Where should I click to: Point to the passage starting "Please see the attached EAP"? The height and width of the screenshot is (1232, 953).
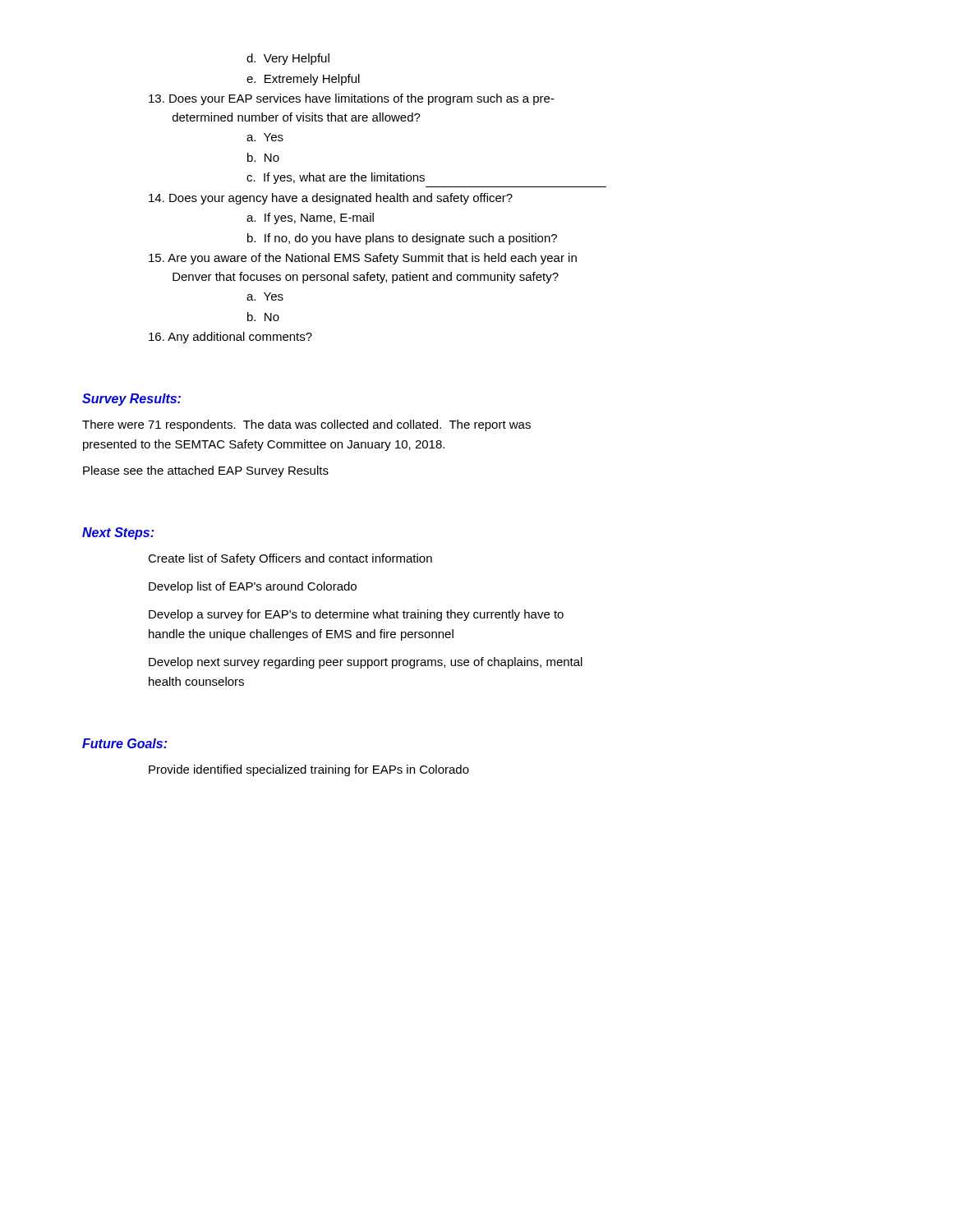pyautogui.click(x=205, y=470)
